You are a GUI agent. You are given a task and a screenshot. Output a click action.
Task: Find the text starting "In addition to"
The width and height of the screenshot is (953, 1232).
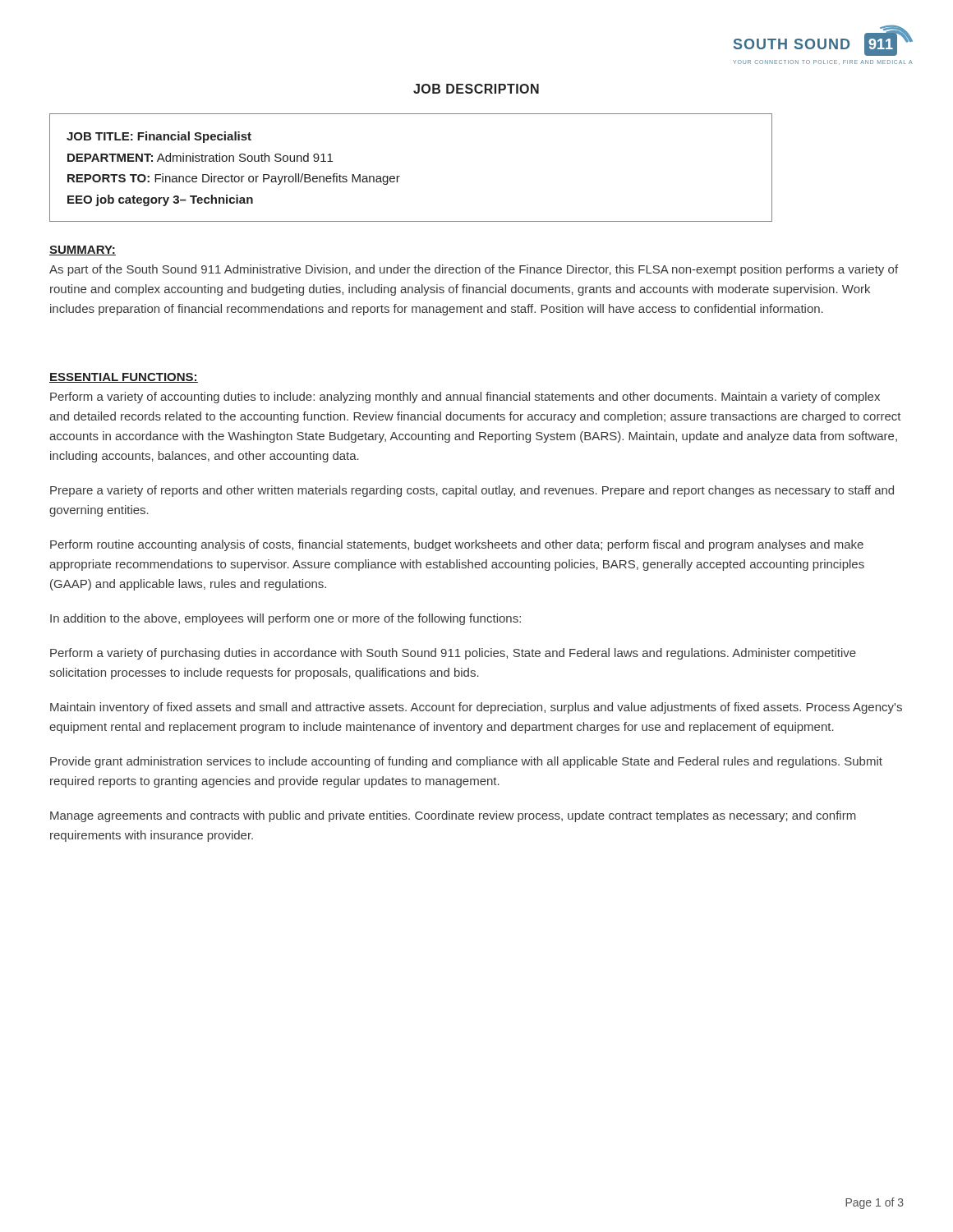[x=286, y=618]
